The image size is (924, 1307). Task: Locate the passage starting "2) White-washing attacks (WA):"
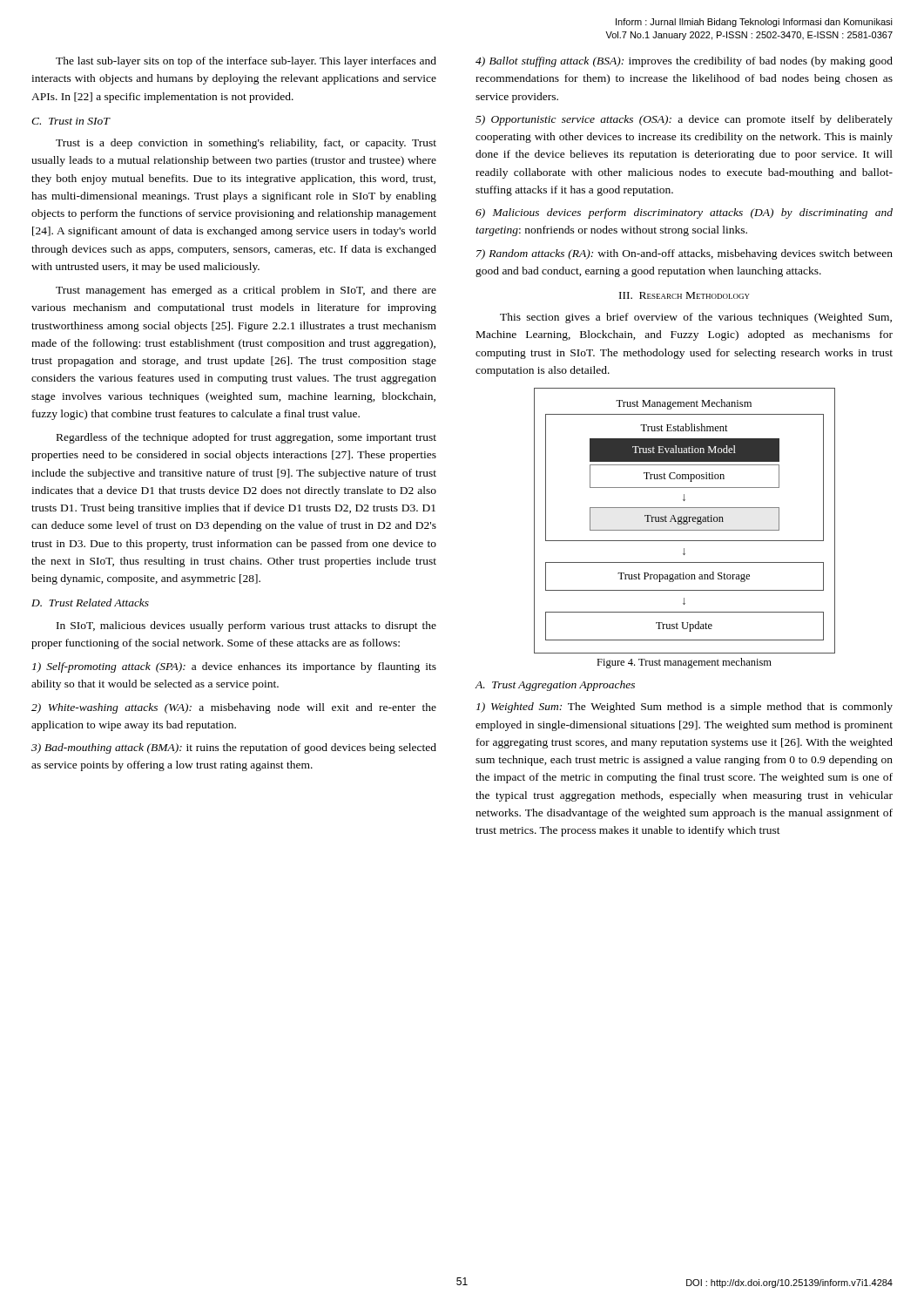tap(234, 716)
